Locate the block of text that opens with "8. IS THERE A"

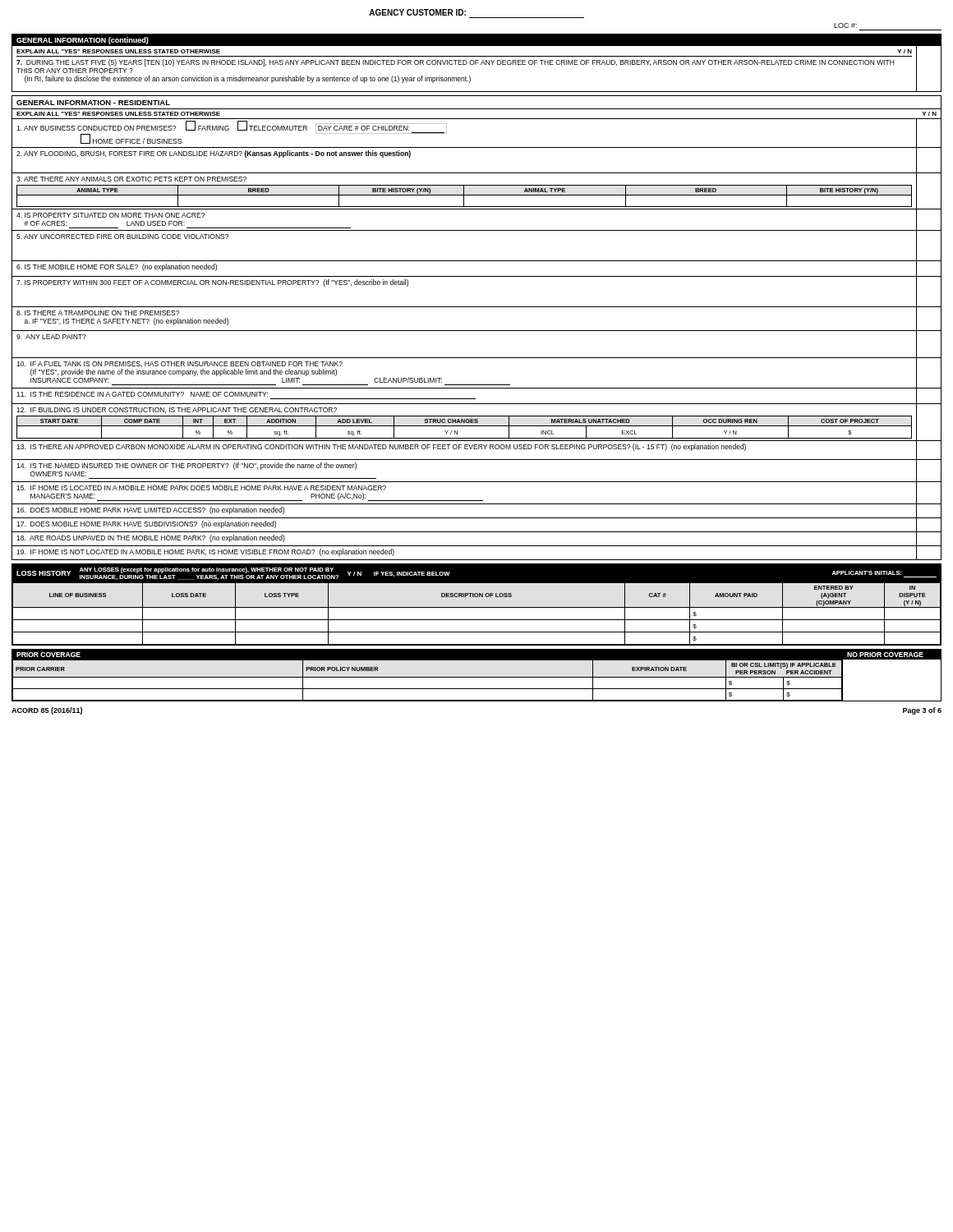click(x=123, y=317)
